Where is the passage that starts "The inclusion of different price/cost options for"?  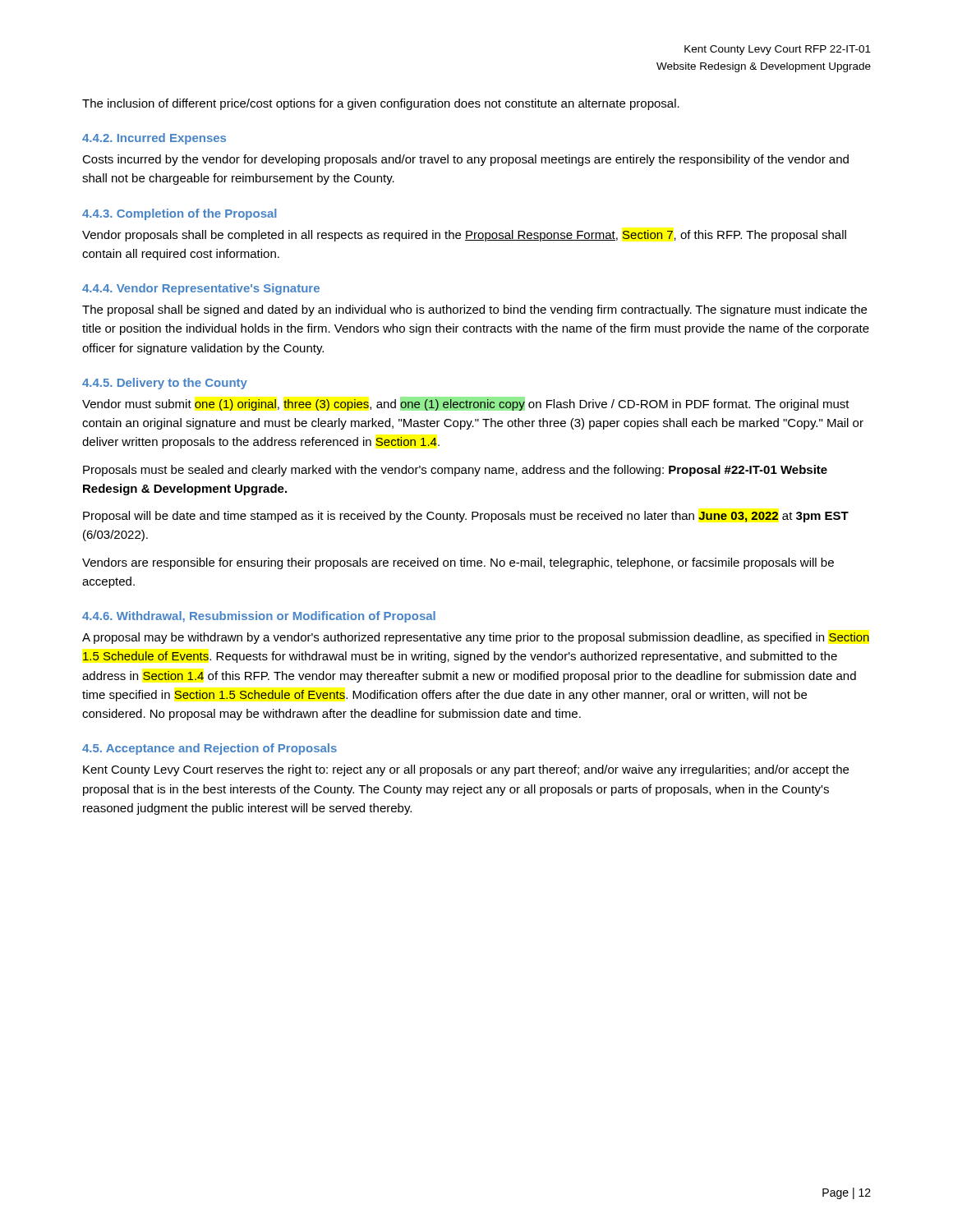(381, 103)
